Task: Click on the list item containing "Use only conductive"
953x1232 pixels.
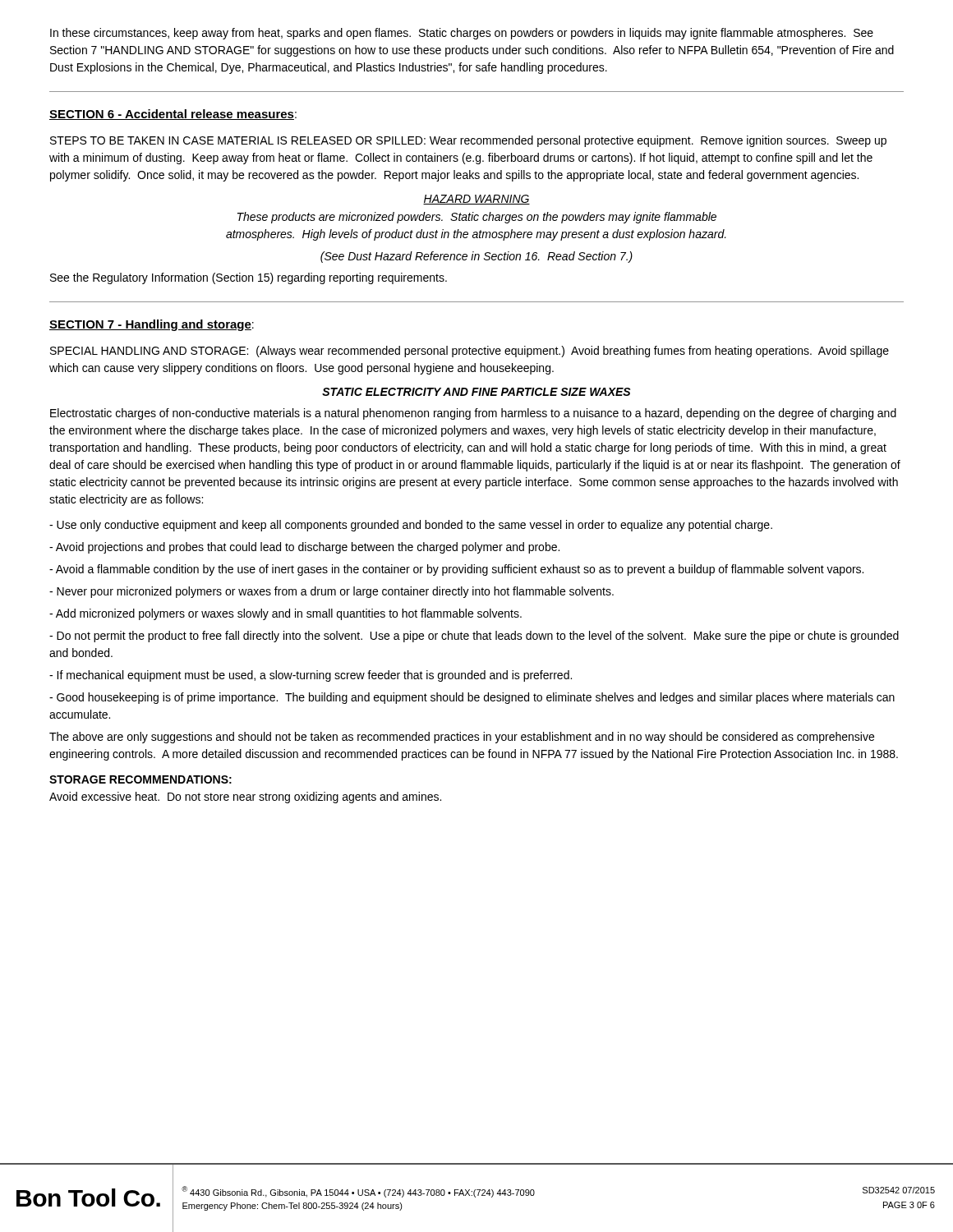Action: click(476, 525)
